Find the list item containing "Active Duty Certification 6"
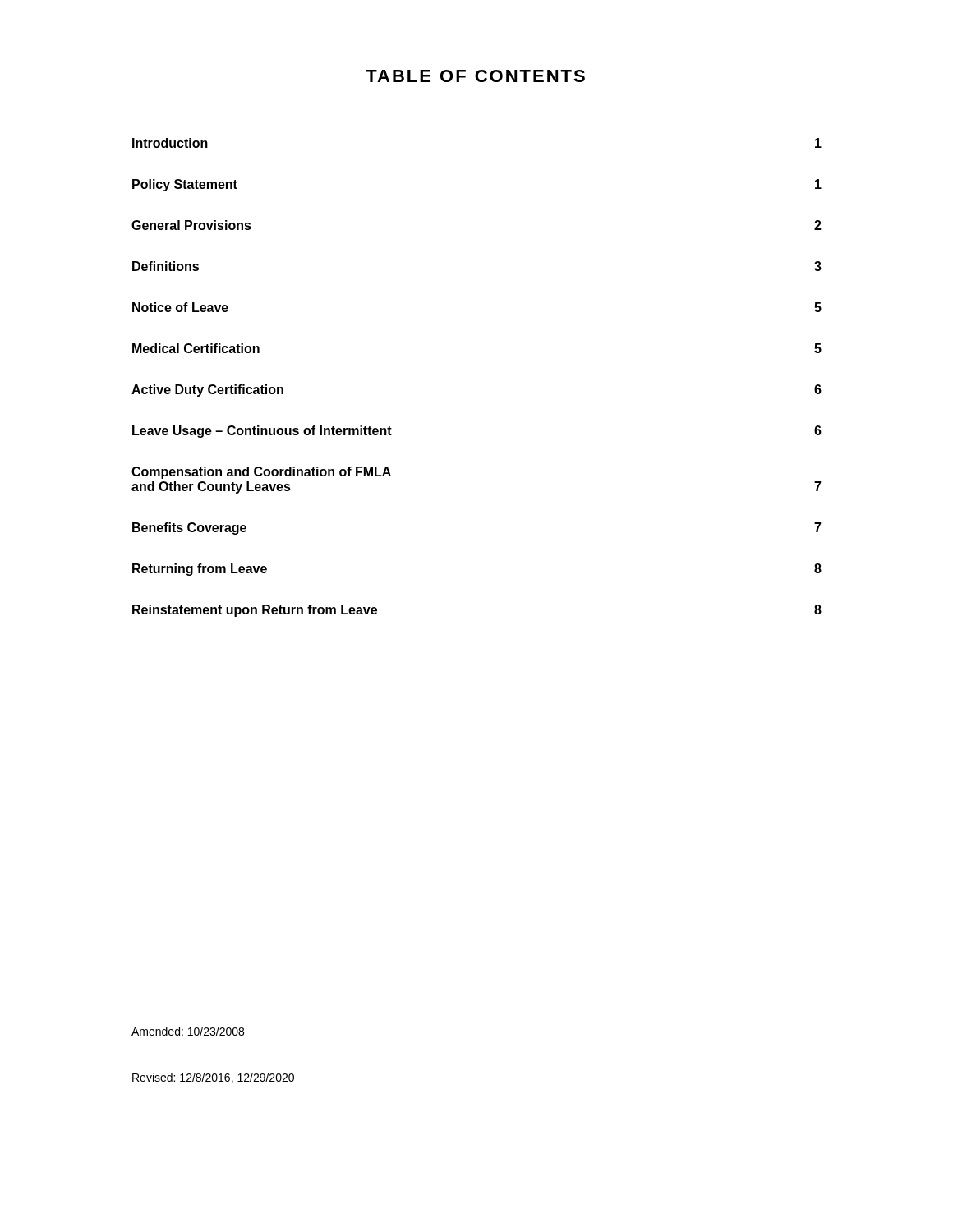This screenshot has height=1232, width=953. (x=216, y=391)
